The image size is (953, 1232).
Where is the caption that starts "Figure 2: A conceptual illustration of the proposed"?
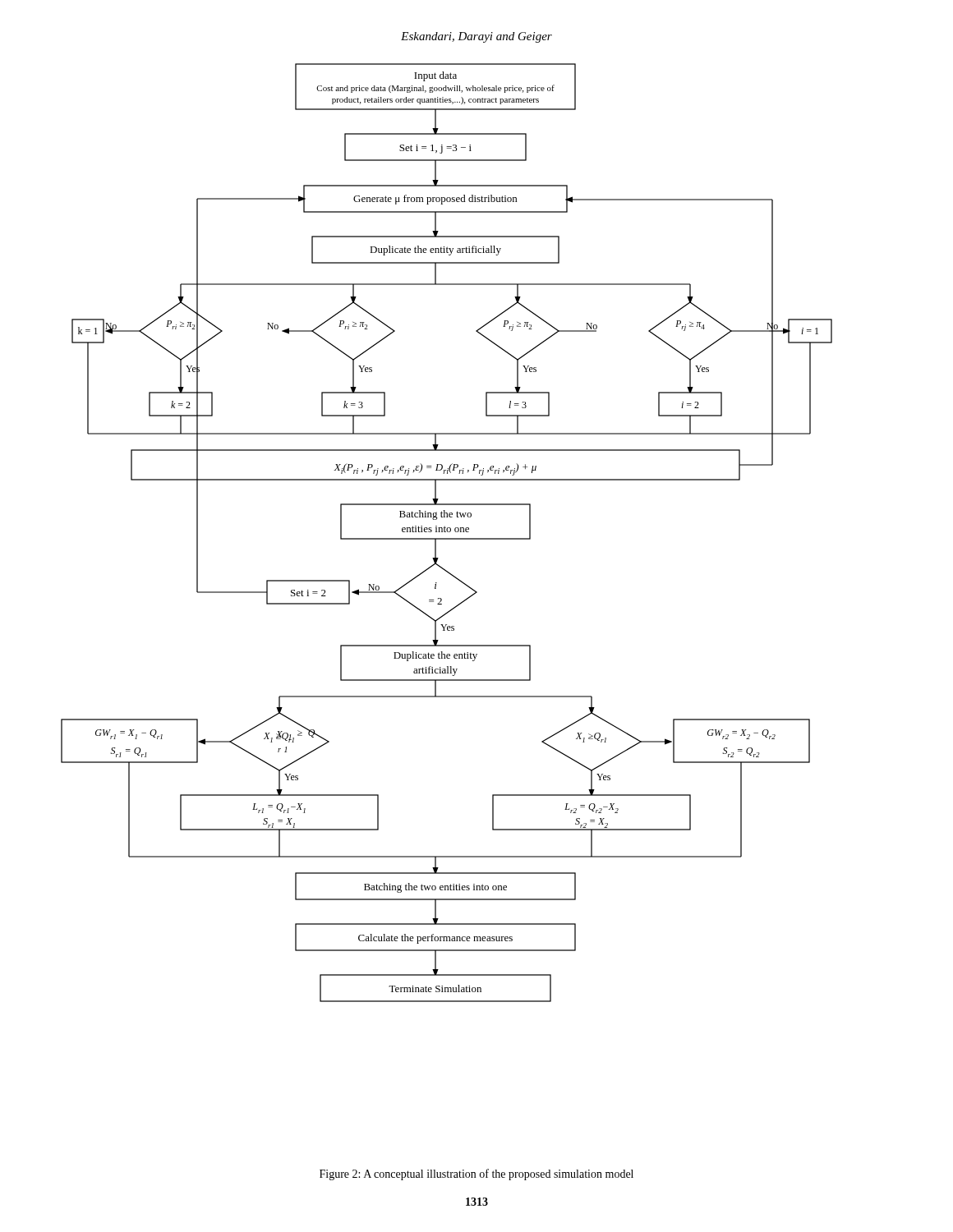tap(476, 1174)
